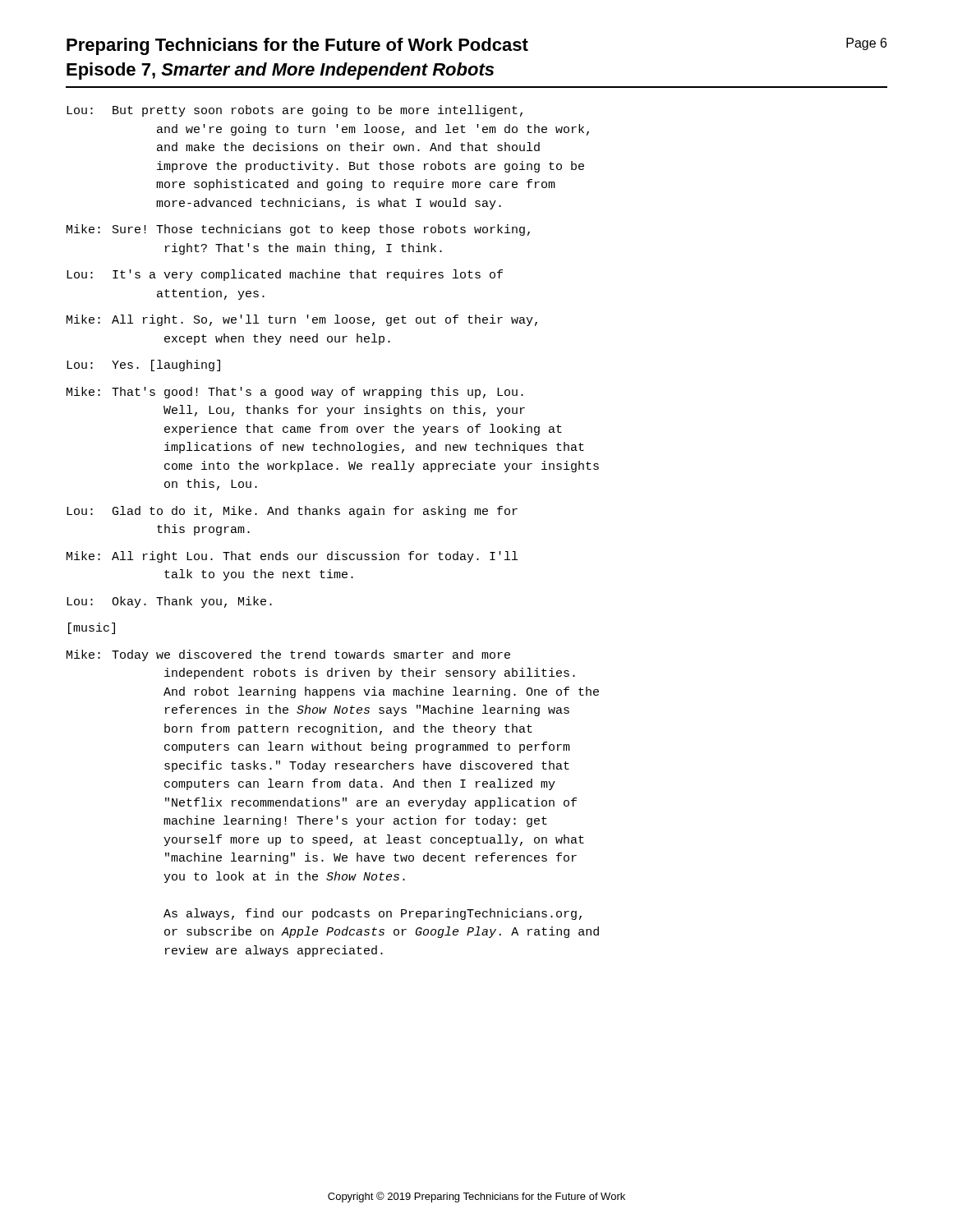Select the passage starting "Mike: That's good! That's a good way"
Screen dimensions: 1232x953
[x=476, y=440]
